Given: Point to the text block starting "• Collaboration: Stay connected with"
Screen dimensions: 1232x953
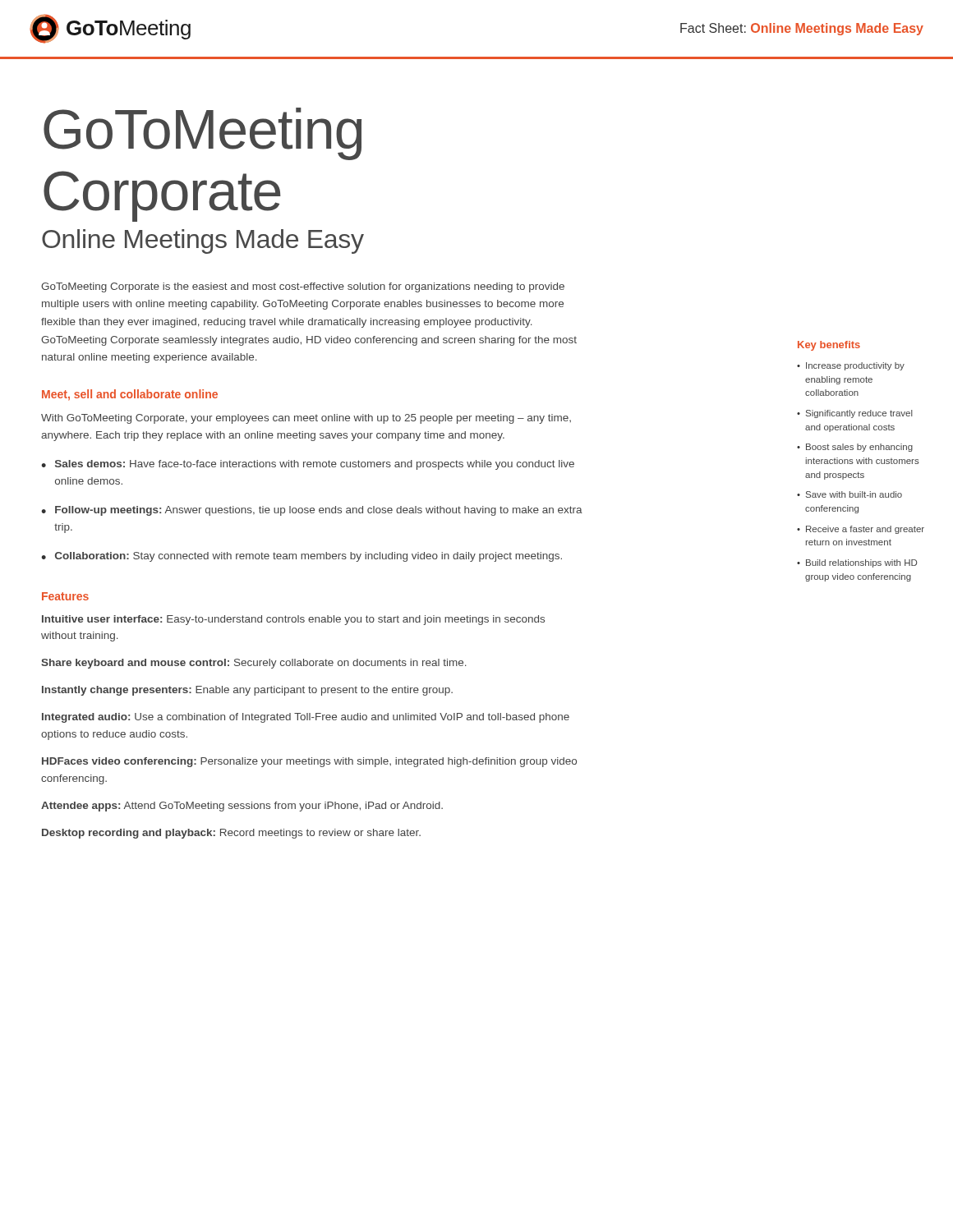Looking at the screenshot, I should (302, 559).
